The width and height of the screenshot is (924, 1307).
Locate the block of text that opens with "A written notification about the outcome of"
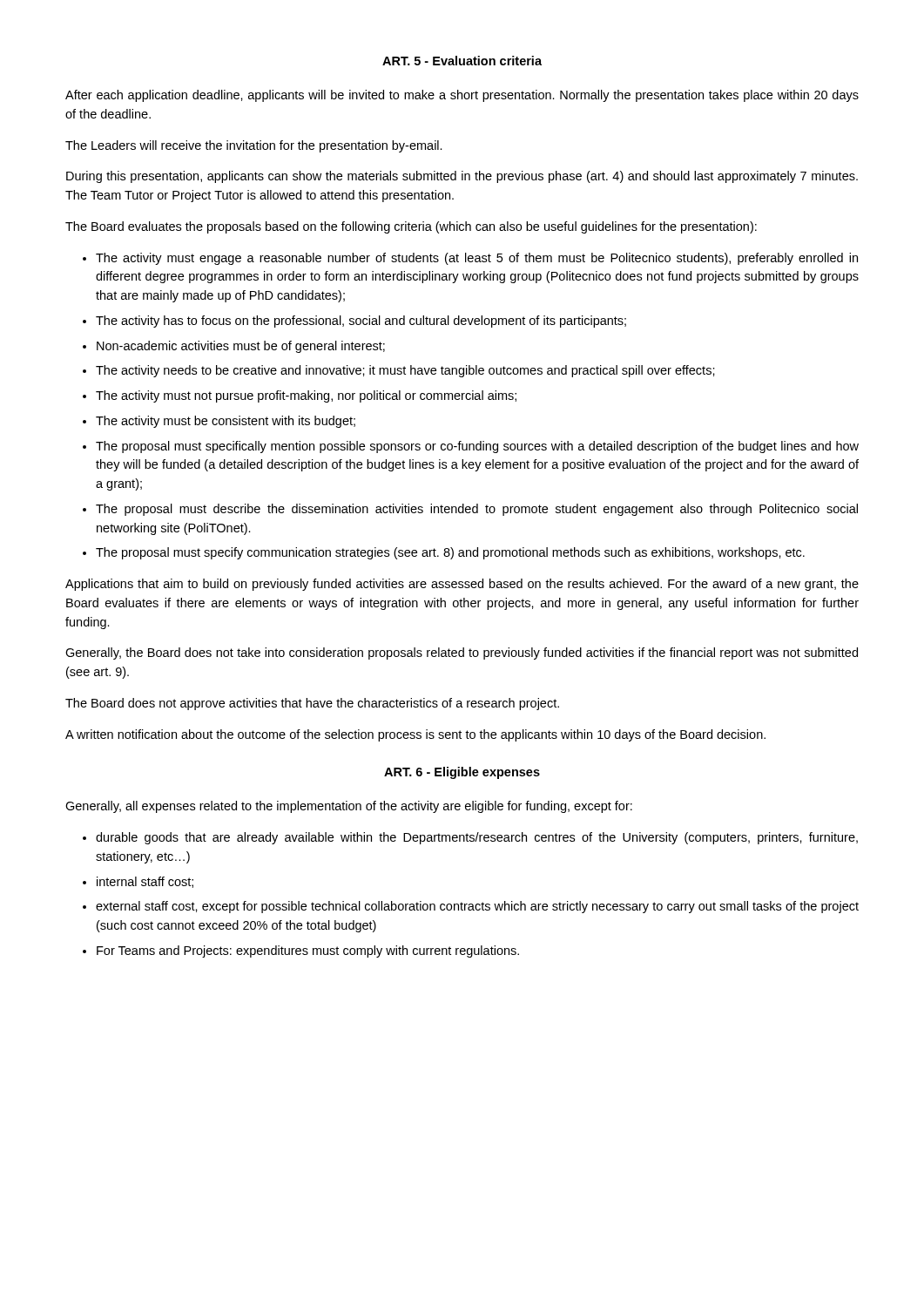pyautogui.click(x=416, y=734)
